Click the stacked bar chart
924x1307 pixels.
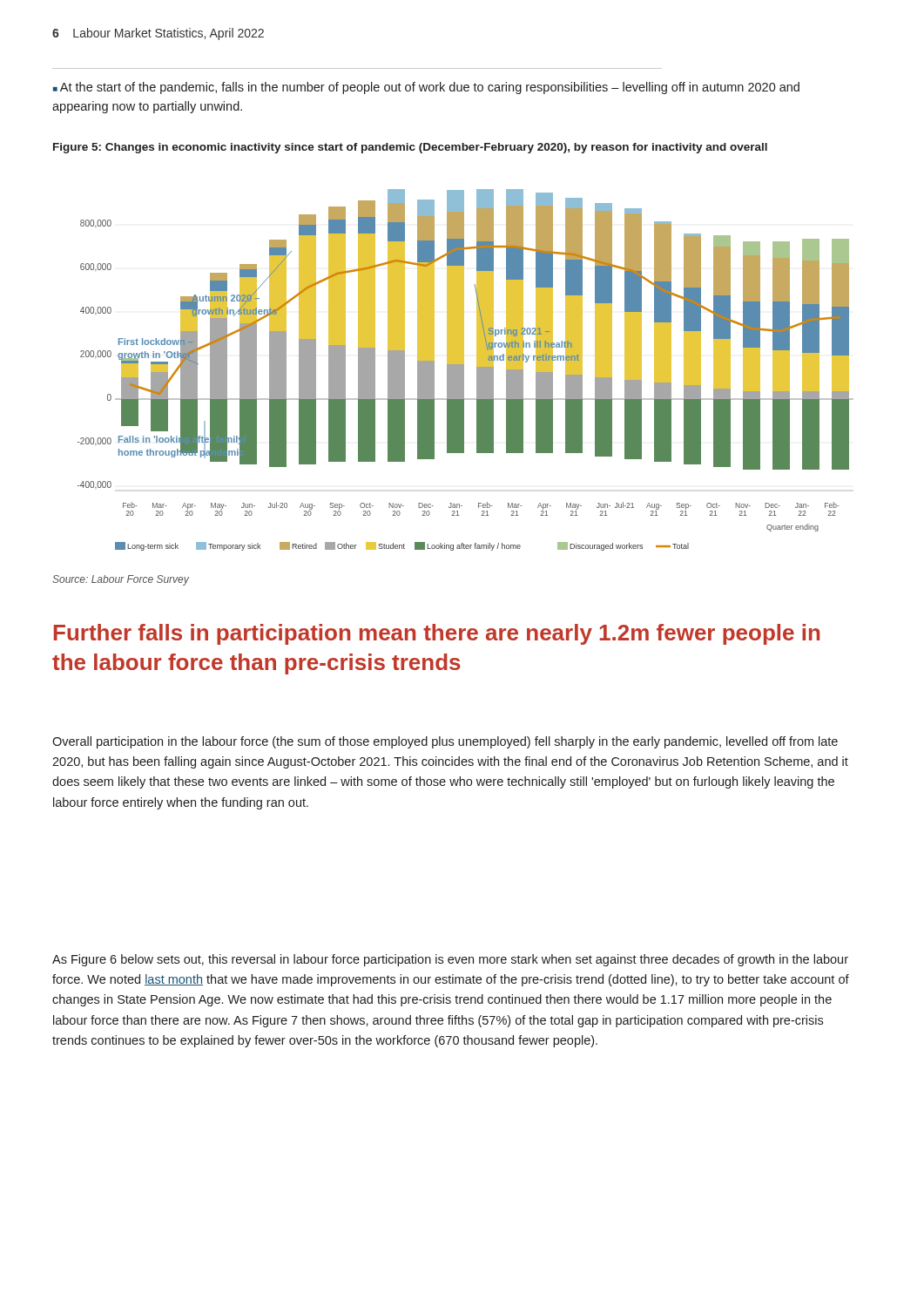tap(462, 373)
